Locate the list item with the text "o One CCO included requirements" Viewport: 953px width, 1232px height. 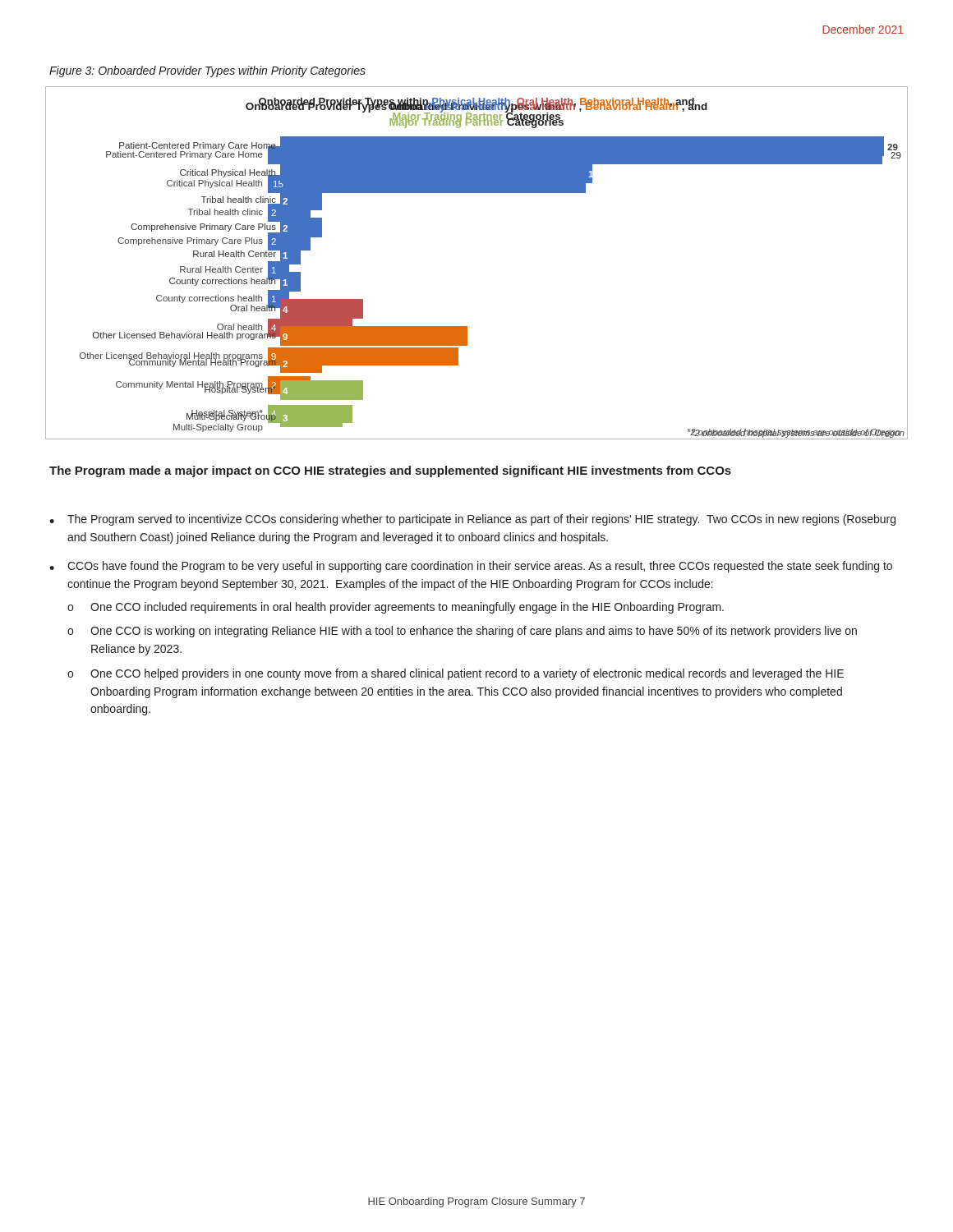[396, 607]
